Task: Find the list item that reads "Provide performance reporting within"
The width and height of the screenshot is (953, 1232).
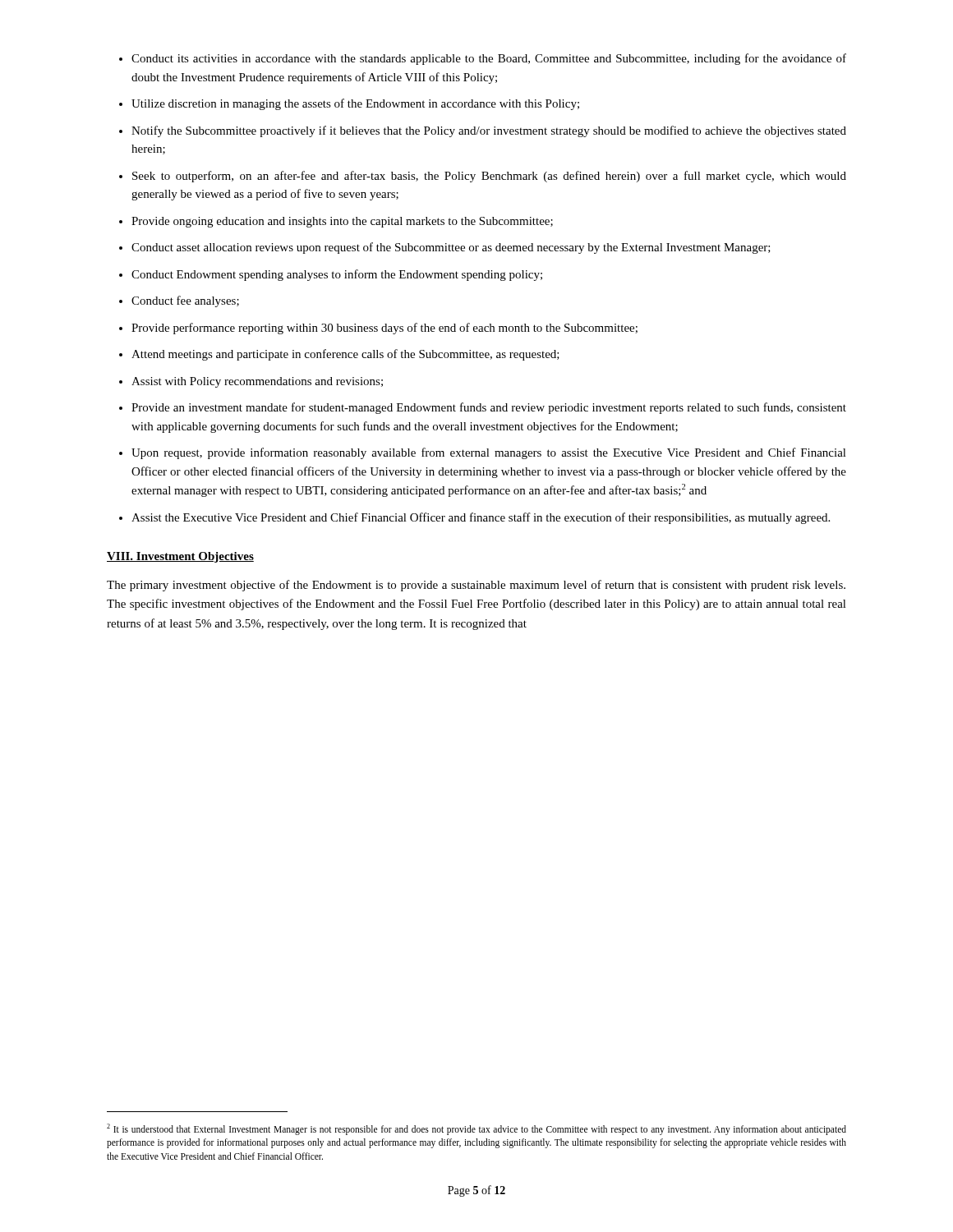Action: 489,327
